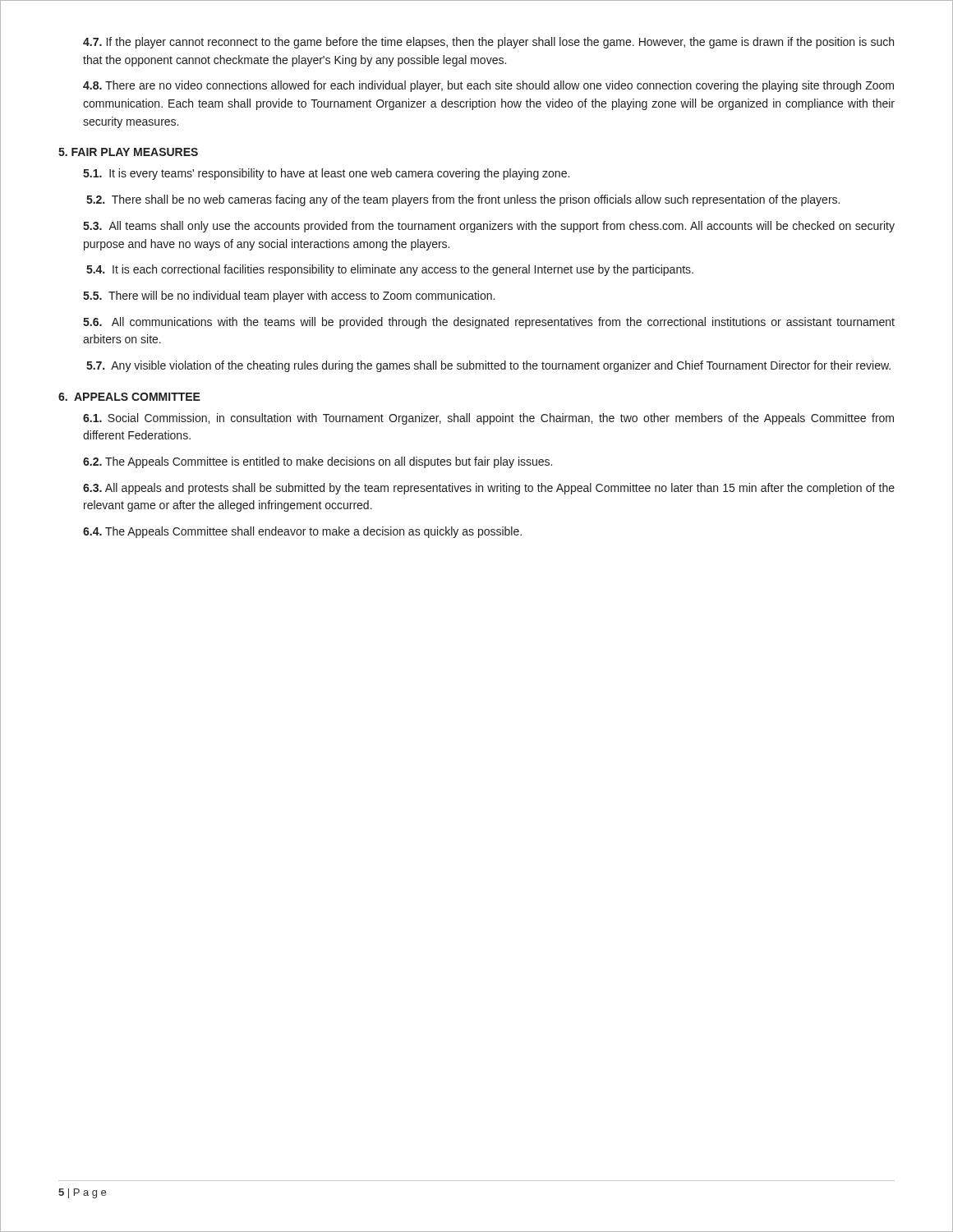
Task: Find the block on this page that starts "2. The Appeals"
Action: pos(318,462)
